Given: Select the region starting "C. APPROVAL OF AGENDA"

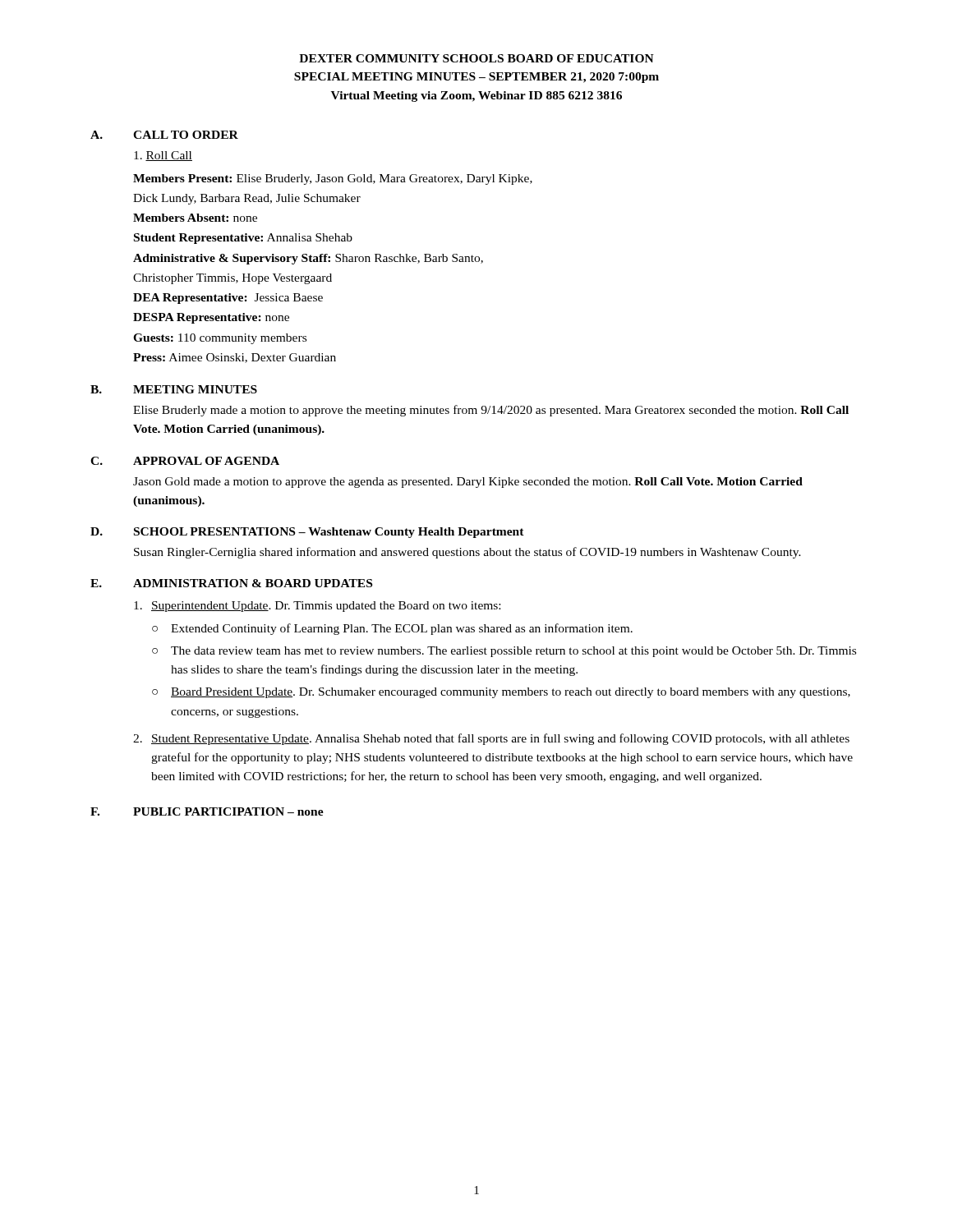Looking at the screenshot, I should [x=185, y=461].
